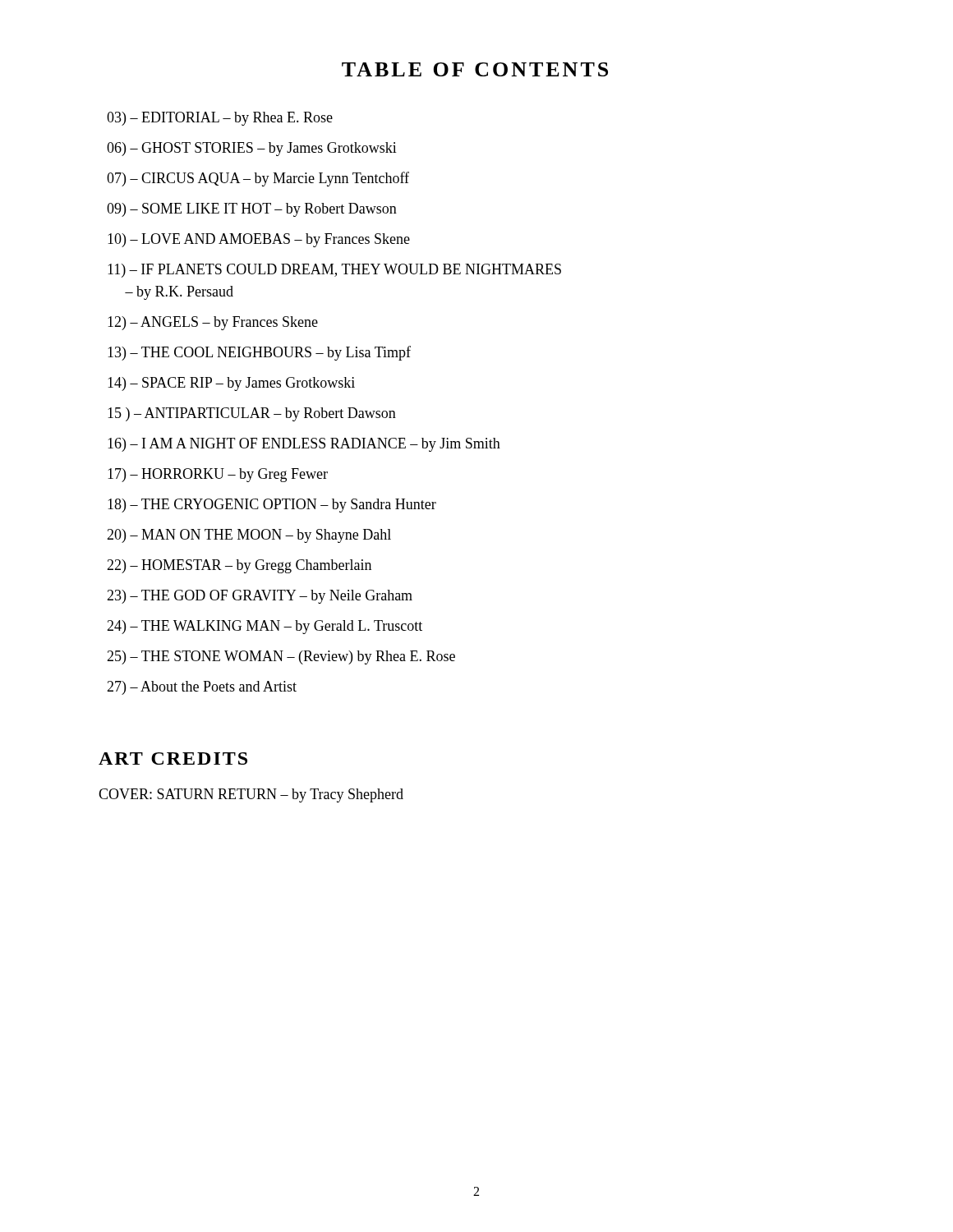Locate the text starting "09) – SOME LIKE"
This screenshot has height=1232, width=953.
pyautogui.click(x=252, y=209)
